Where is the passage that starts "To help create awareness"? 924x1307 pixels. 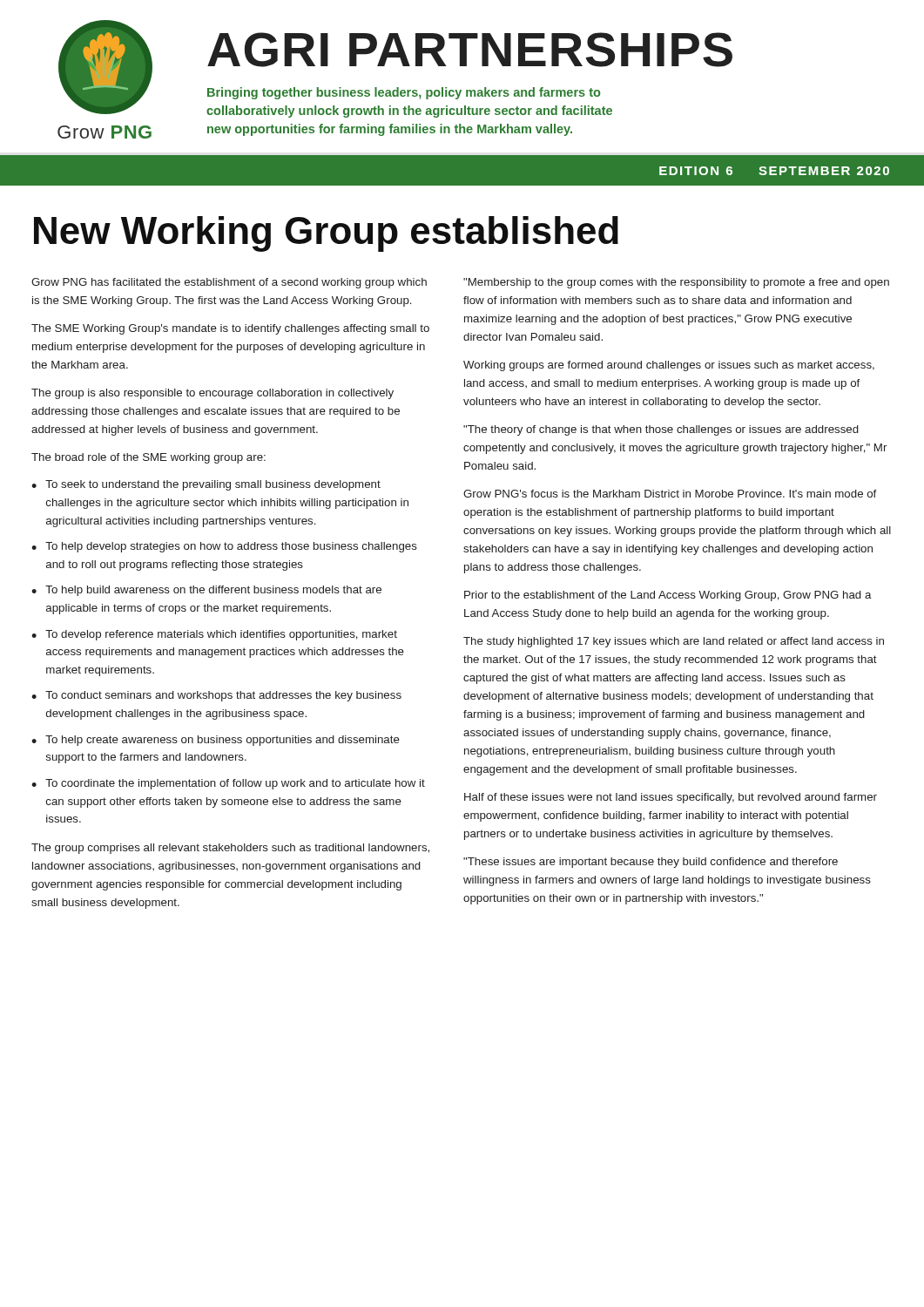coord(239,749)
